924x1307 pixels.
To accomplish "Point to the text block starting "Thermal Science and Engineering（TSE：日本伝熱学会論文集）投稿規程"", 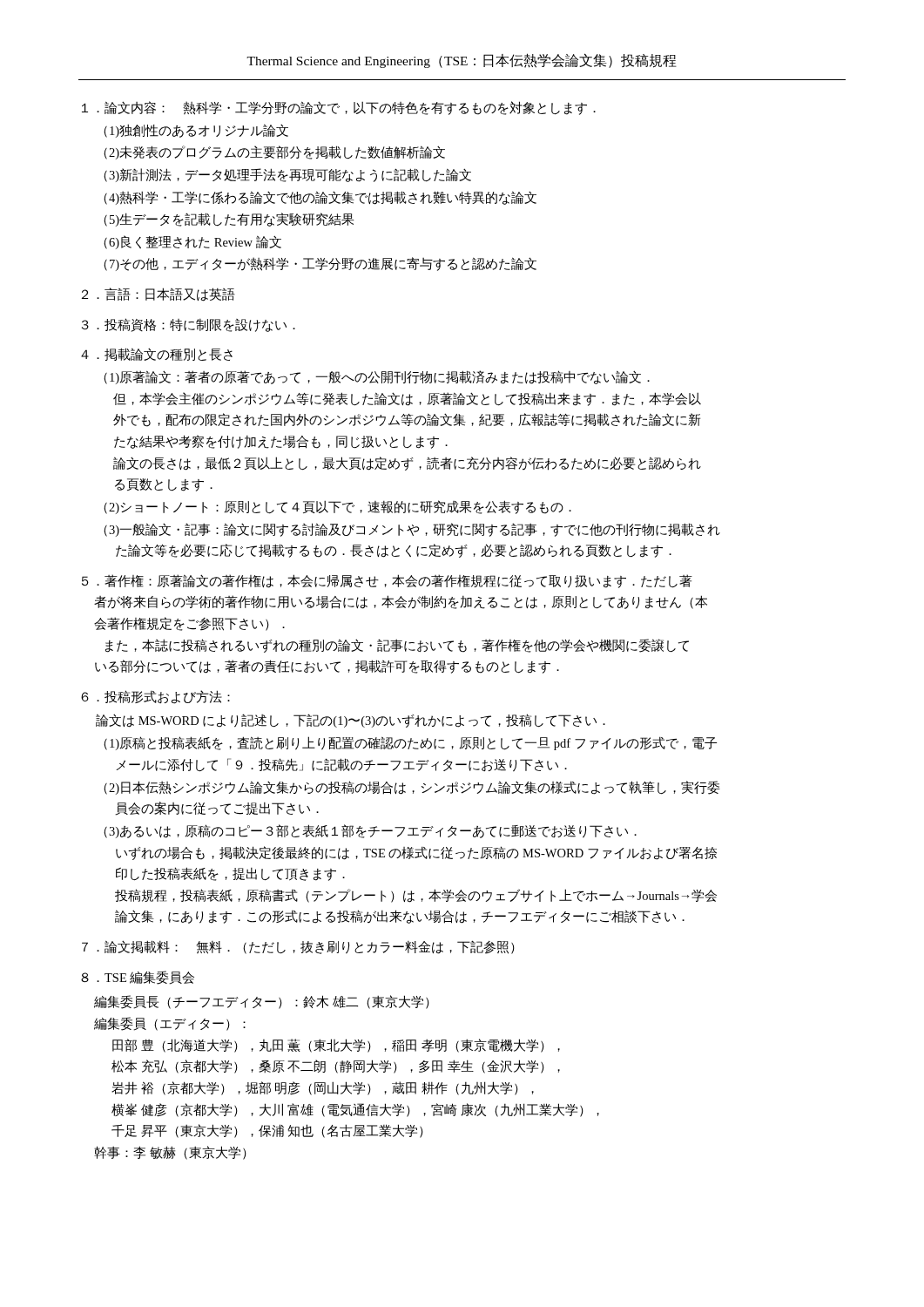I will click(x=462, y=61).
